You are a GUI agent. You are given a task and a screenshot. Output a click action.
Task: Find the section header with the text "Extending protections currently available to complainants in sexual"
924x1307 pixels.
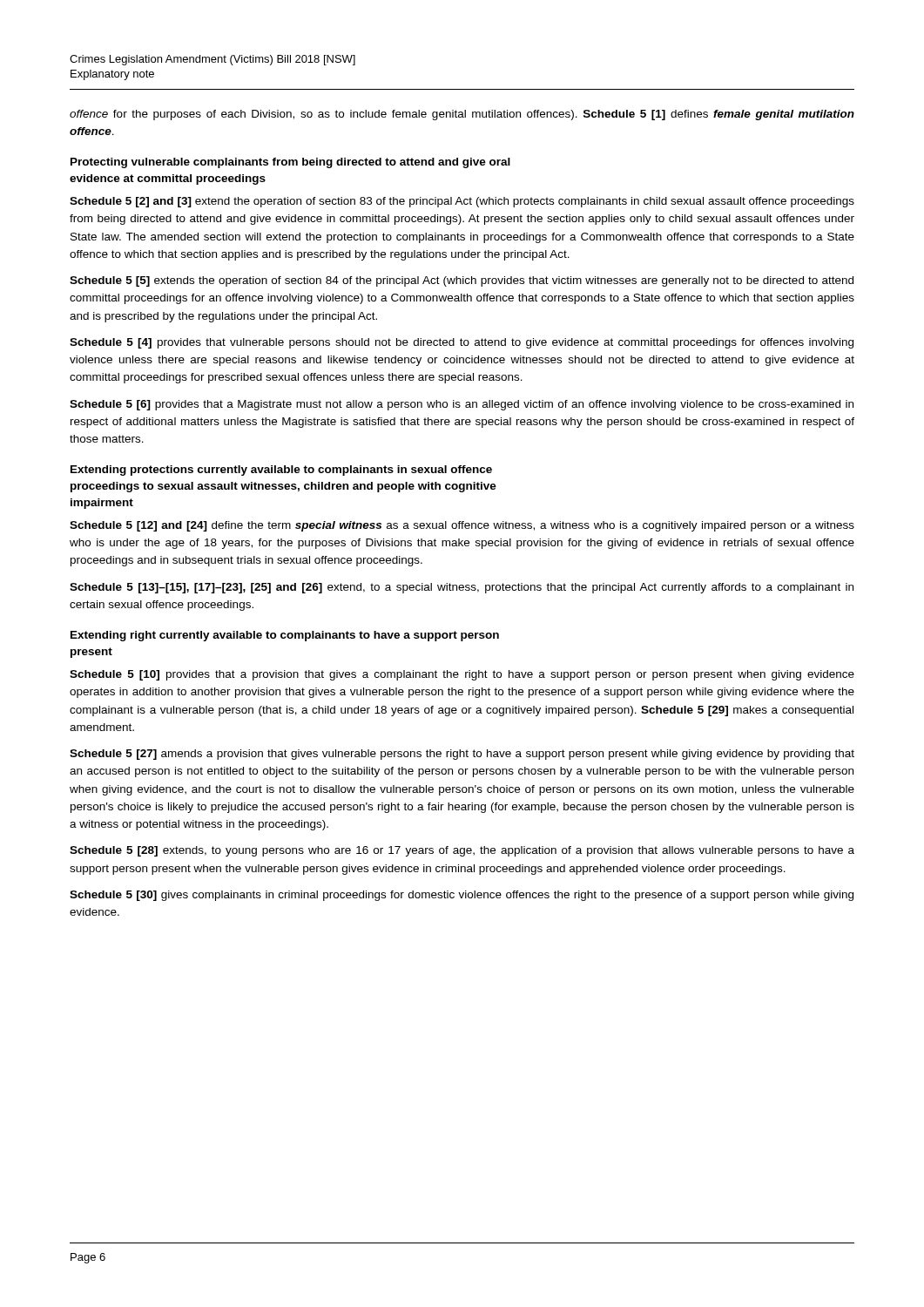tap(283, 486)
